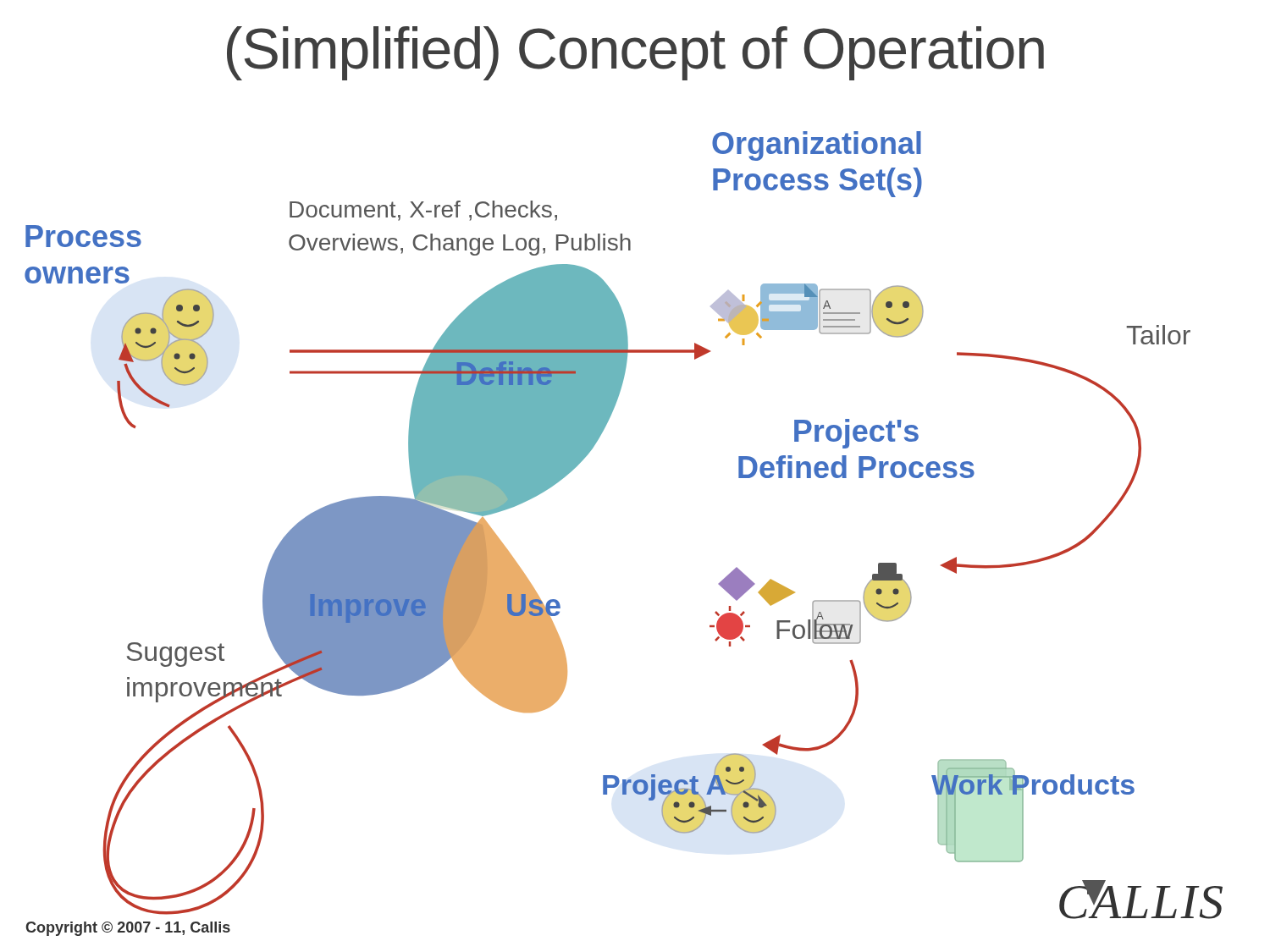Where is the title that starts "(Simplified) Concept of"?
The image size is (1270, 952).
(x=635, y=48)
